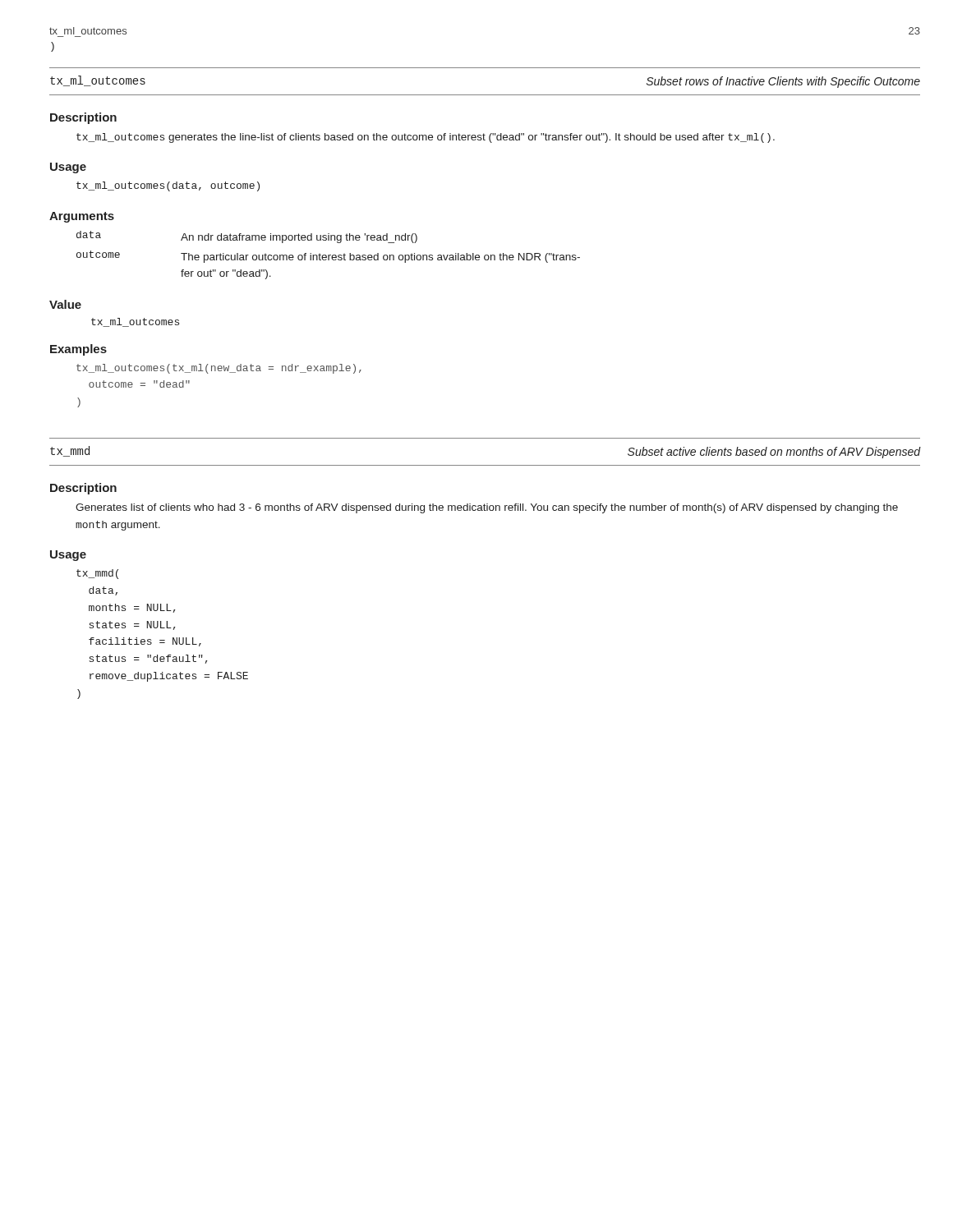Locate the table with the text "An ndr dataframe imported"
The image size is (953, 1232).
(485, 256)
